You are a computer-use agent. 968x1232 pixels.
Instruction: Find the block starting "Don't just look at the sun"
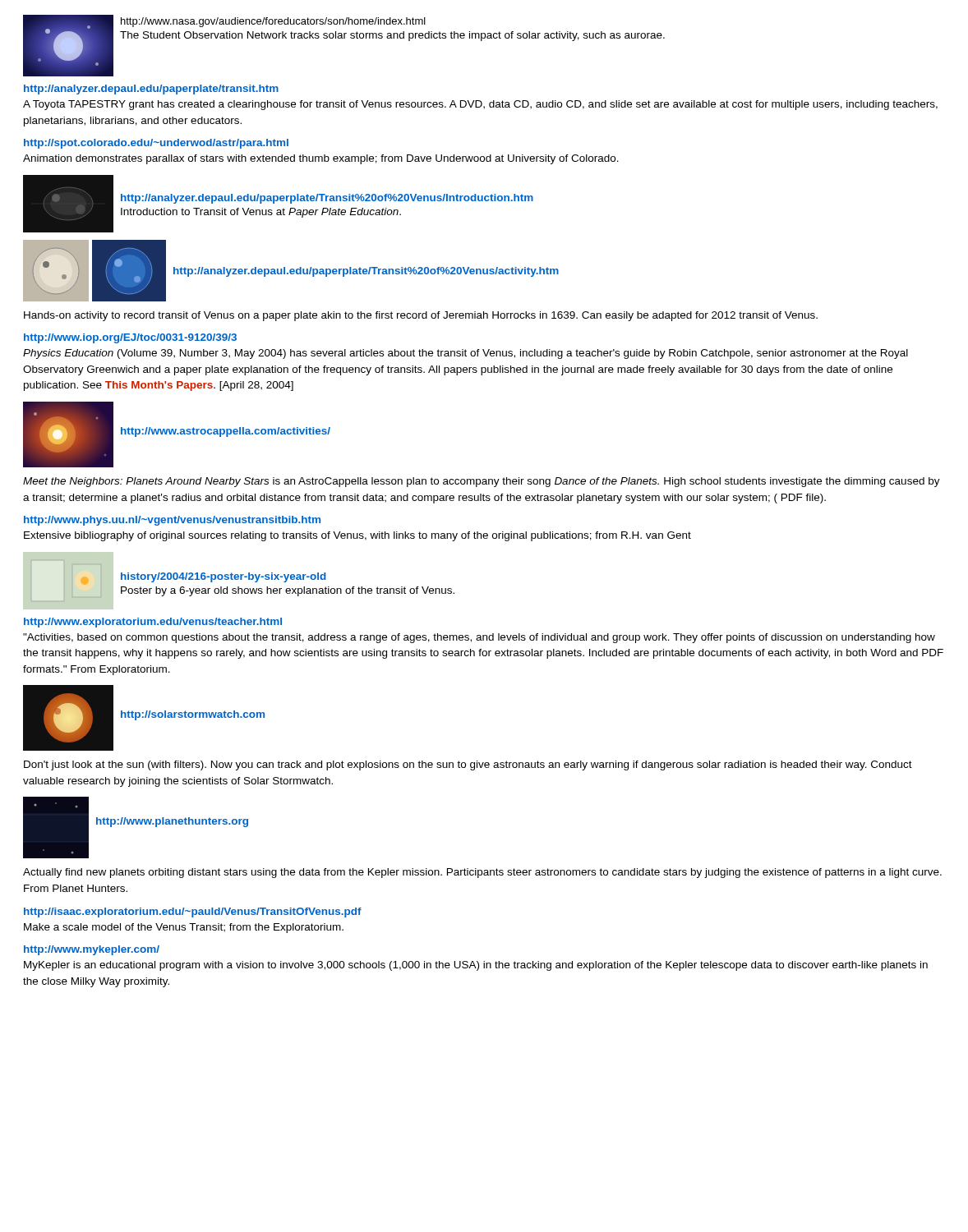point(484,773)
